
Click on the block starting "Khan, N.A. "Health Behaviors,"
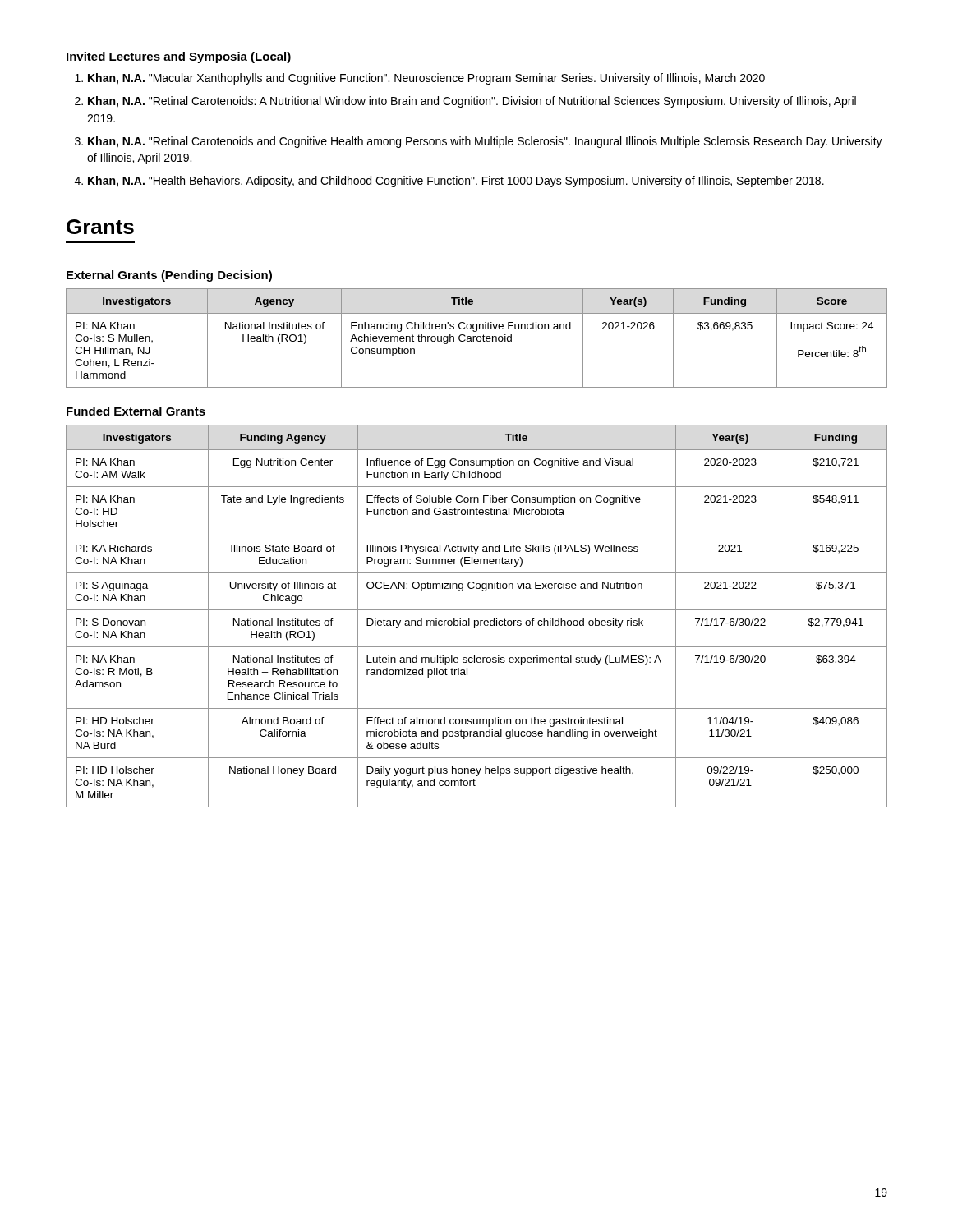[476, 181]
